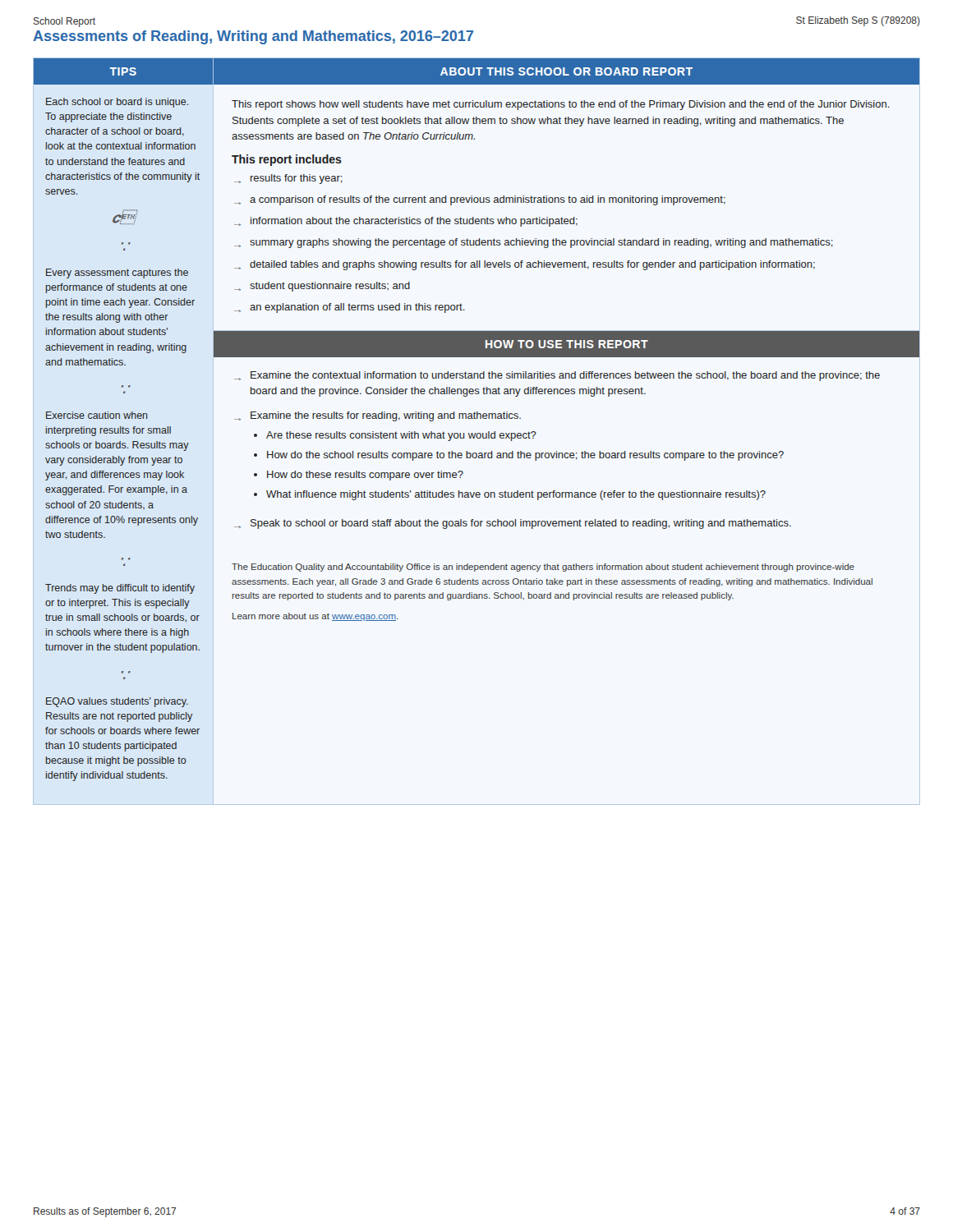Find the list item containing "Are these results consistent"
Viewport: 953px width, 1232px height.
[401, 435]
